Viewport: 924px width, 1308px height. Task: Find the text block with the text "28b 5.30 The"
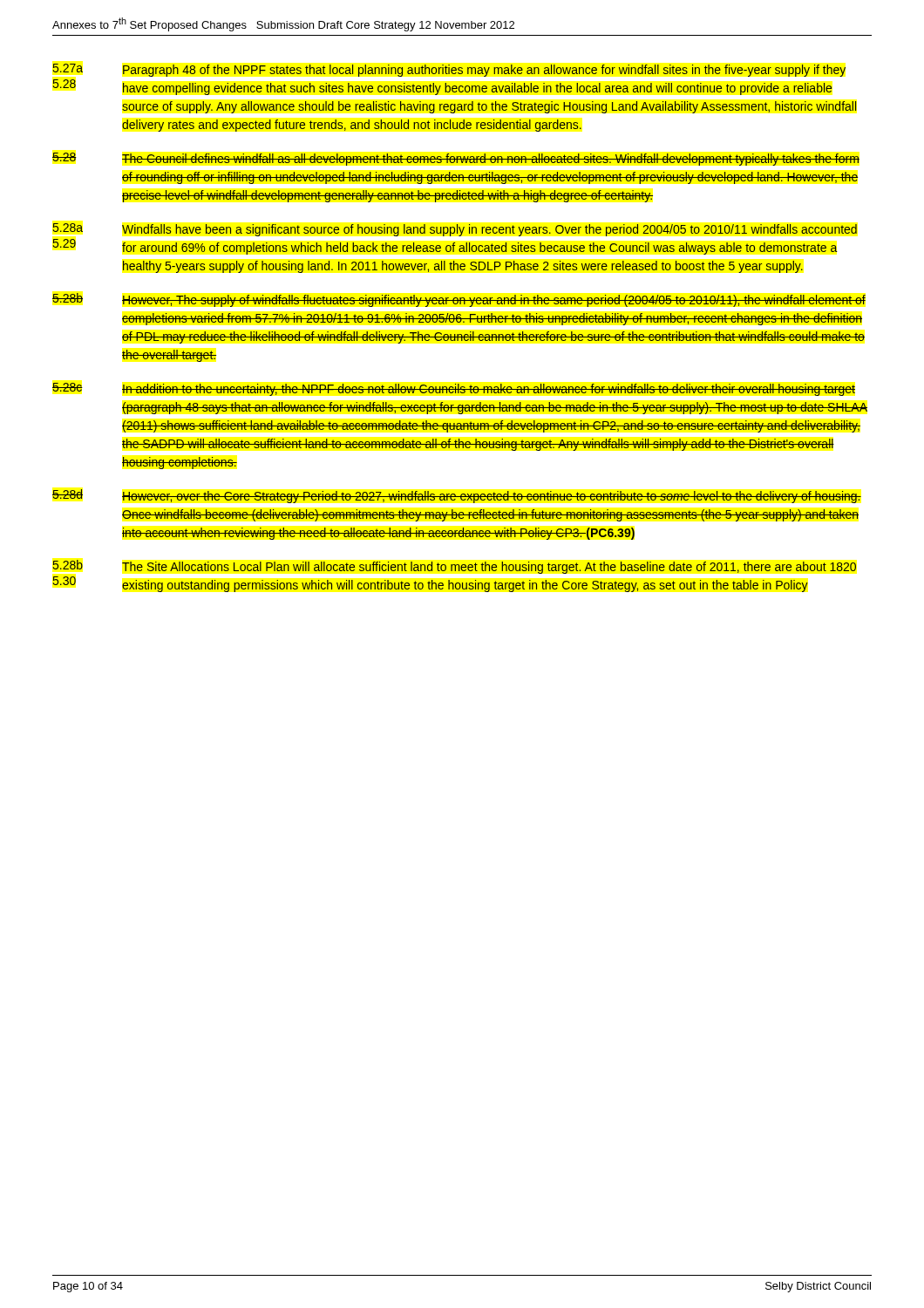pyautogui.click(x=462, y=576)
